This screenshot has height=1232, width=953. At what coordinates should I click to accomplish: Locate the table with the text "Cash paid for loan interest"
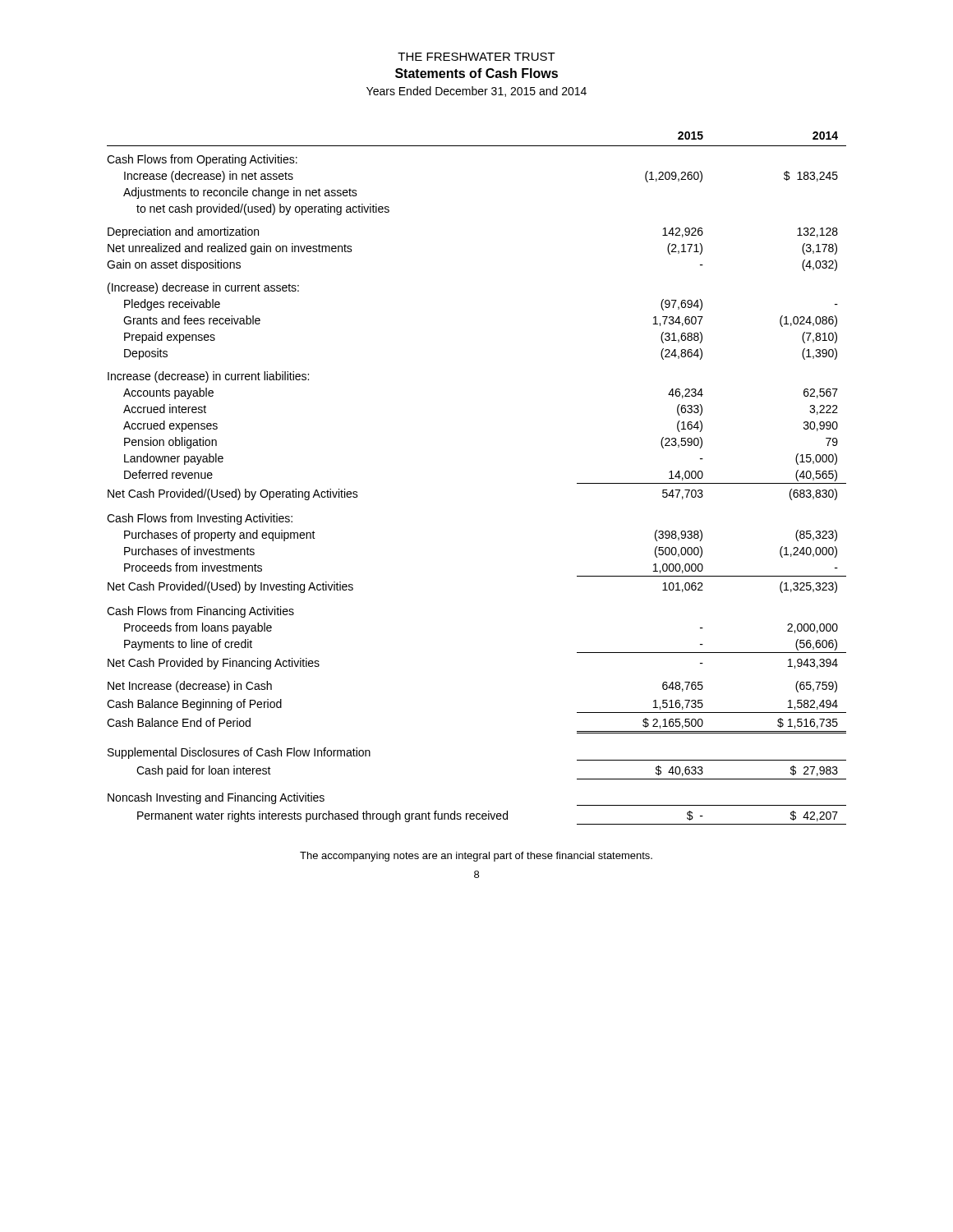pyautogui.click(x=476, y=471)
